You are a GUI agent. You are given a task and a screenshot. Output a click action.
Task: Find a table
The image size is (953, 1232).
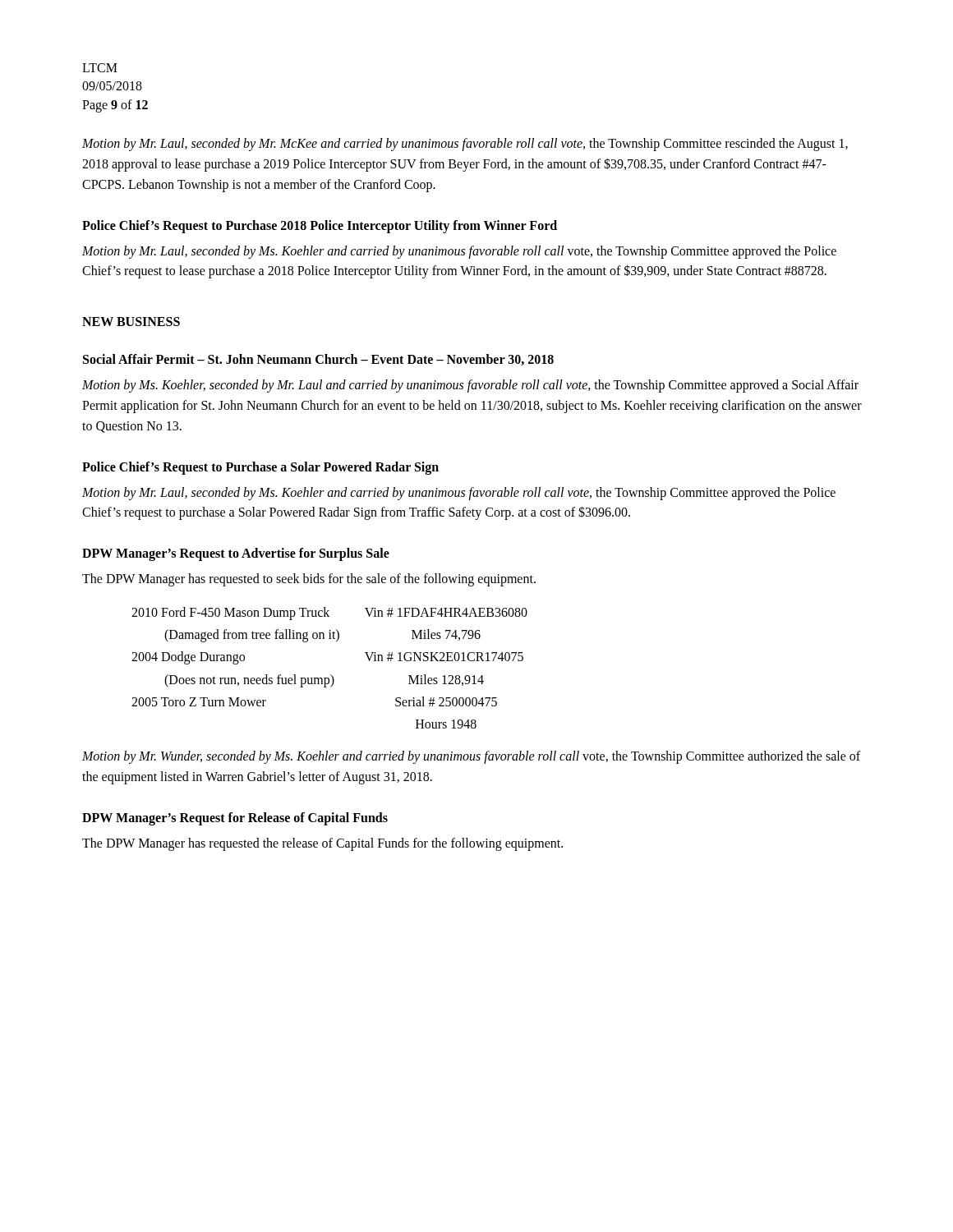(x=501, y=668)
